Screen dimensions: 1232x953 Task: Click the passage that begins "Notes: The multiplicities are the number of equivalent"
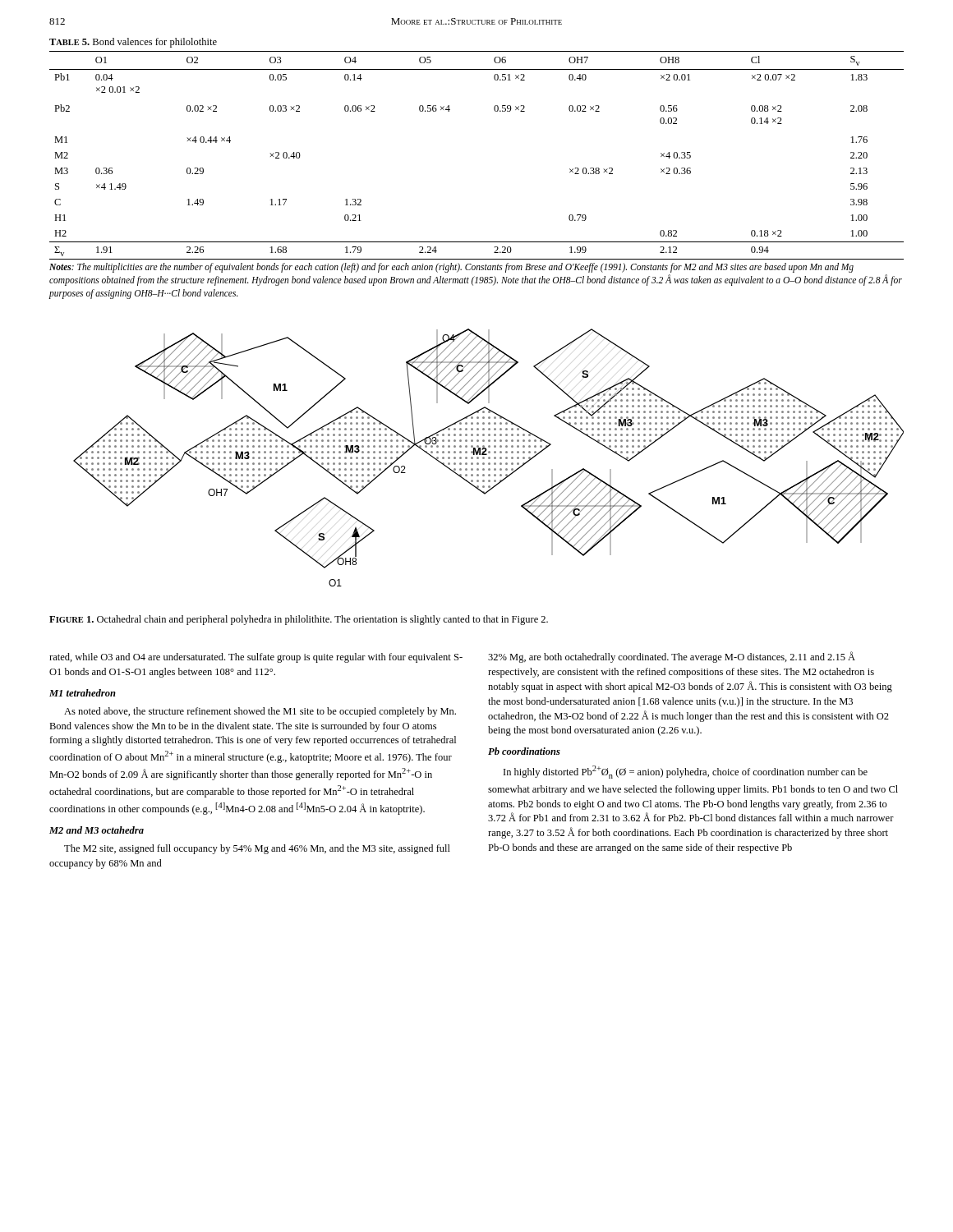click(x=476, y=280)
